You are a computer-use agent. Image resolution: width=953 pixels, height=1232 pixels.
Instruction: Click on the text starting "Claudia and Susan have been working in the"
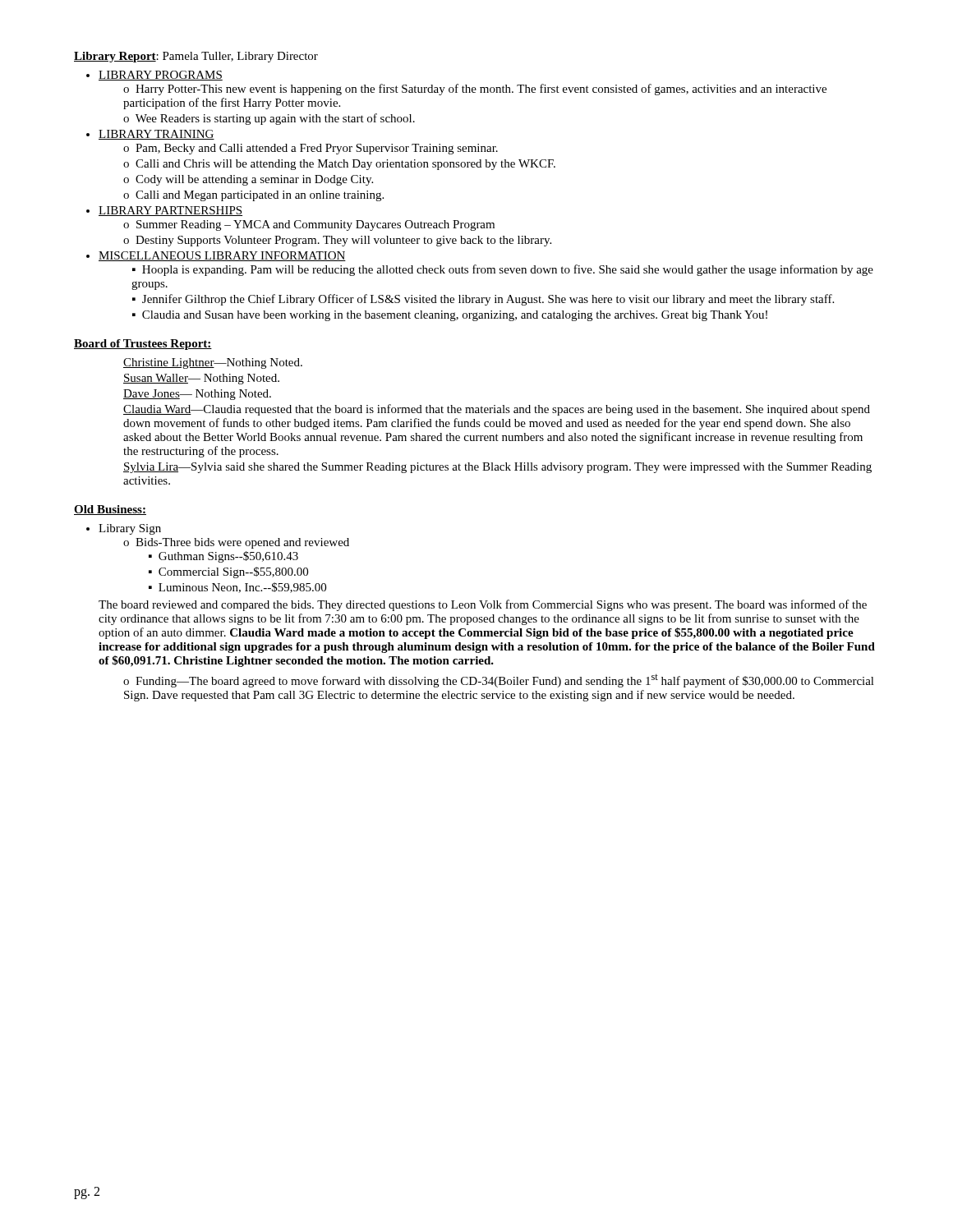click(455, 315)
